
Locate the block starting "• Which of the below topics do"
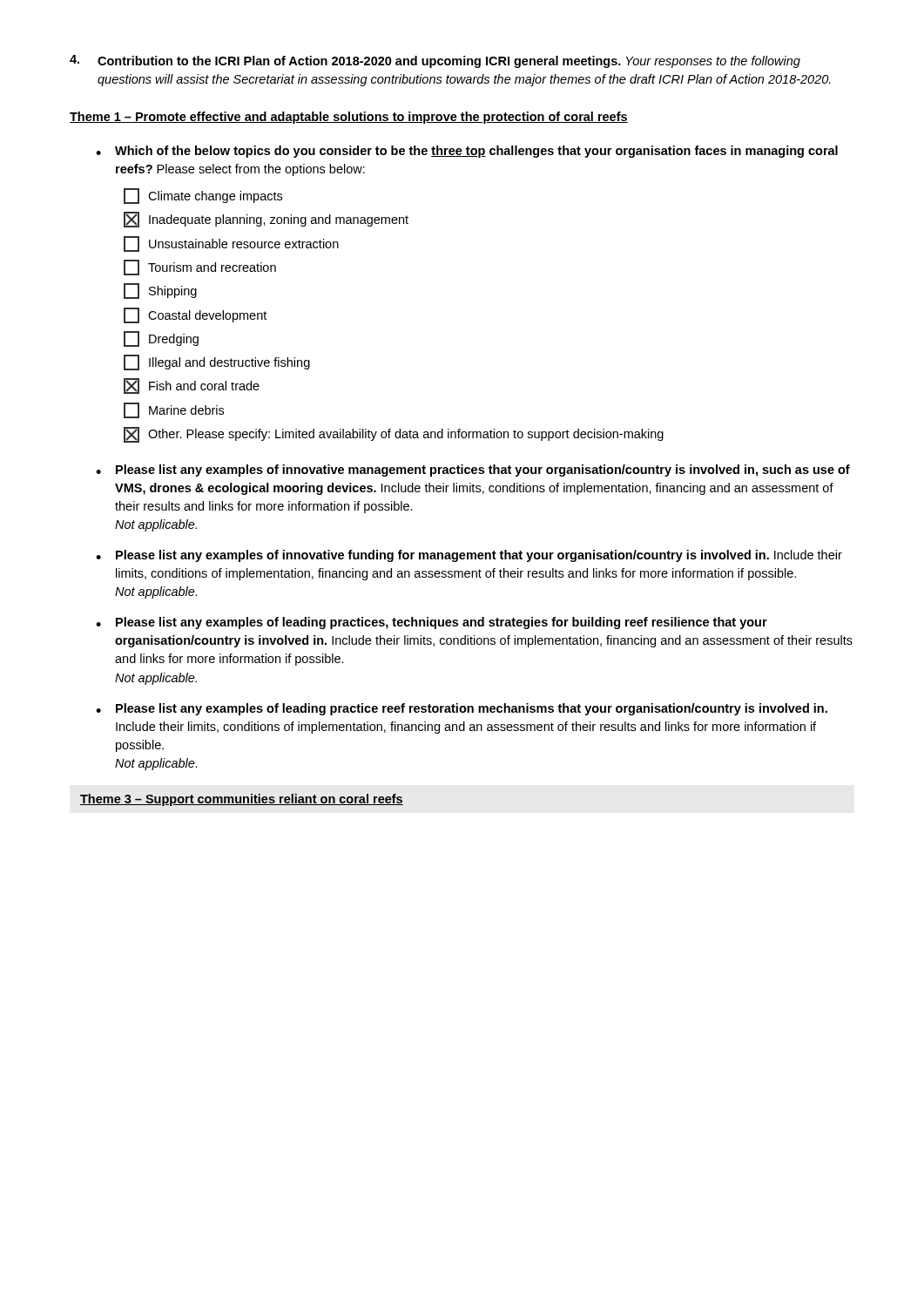click(x=467, y=152)
